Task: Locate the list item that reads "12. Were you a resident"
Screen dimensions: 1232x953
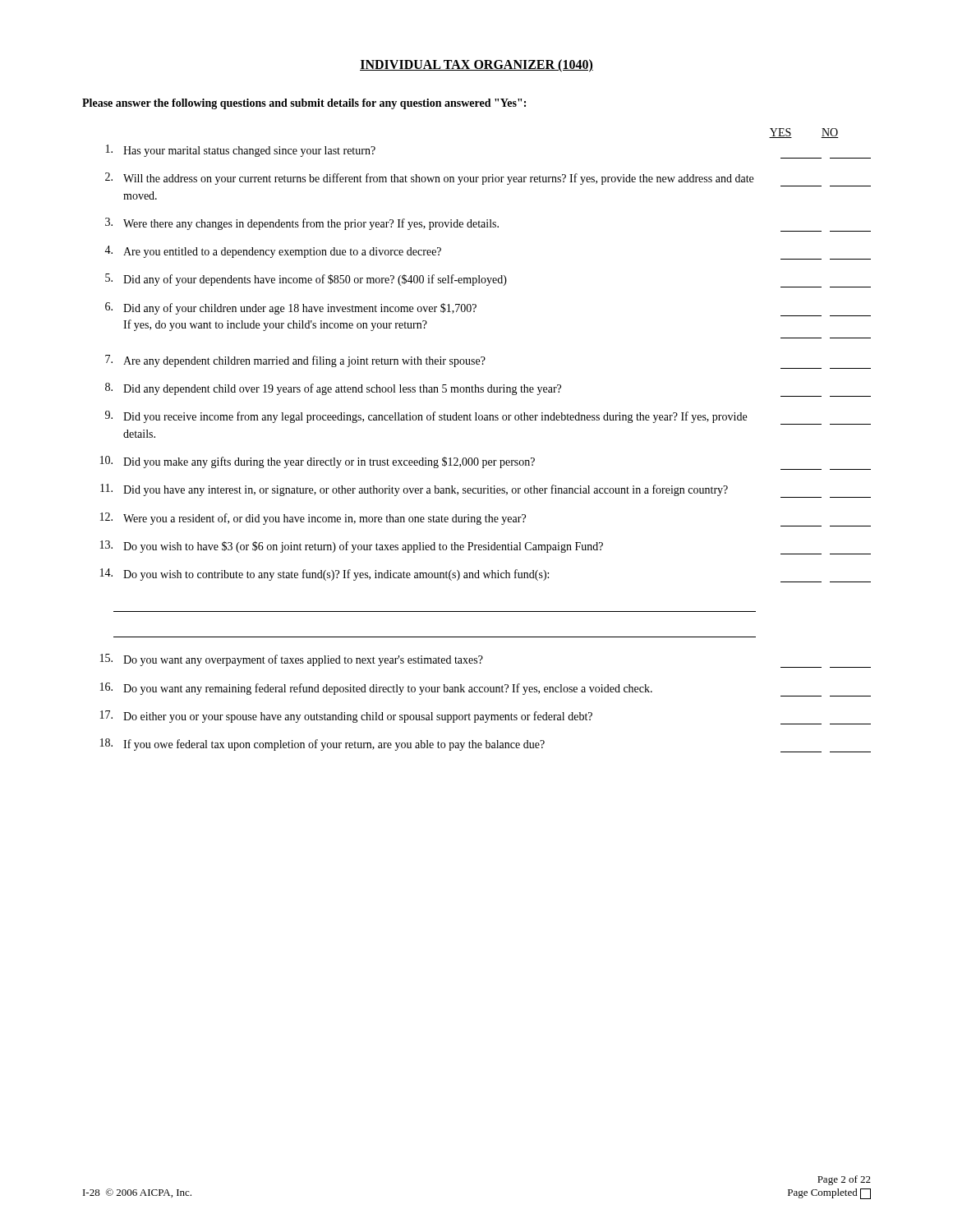Action: [x=476, y=519]
